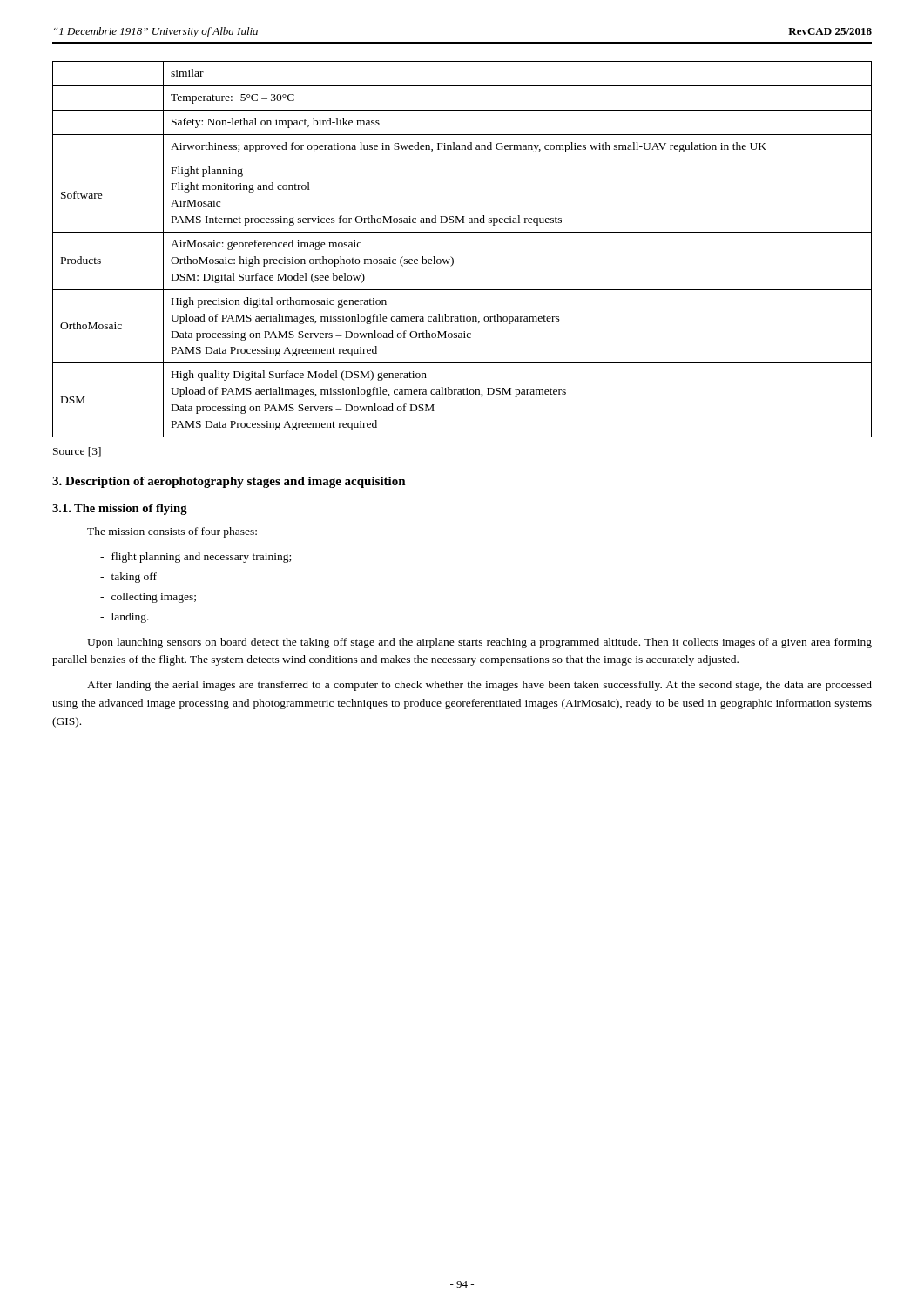The image size is (924, 1307).
Task: Locate the text "-taking off"
Action: click(129, 577)
